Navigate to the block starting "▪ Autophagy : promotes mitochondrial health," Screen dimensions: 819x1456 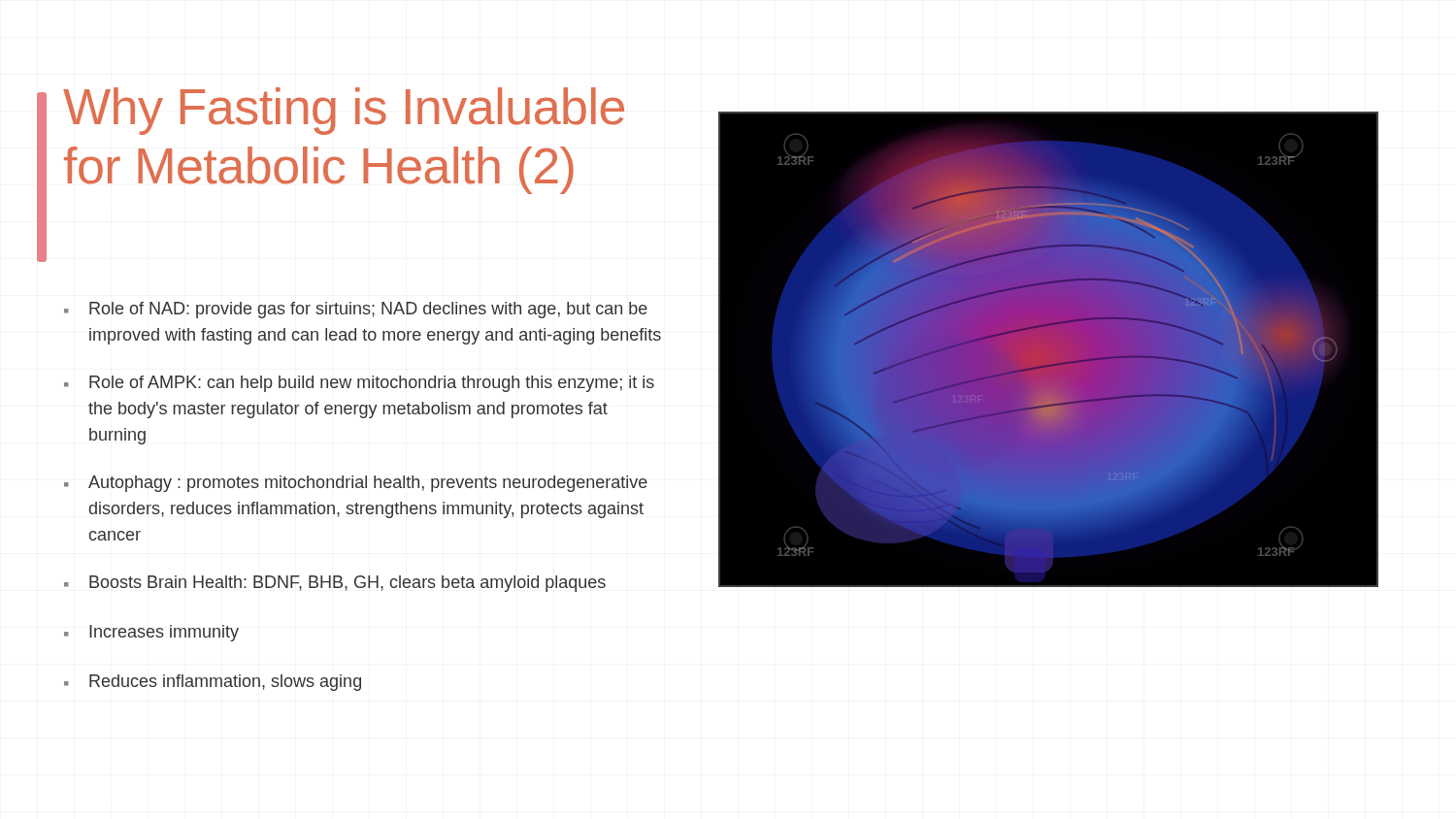(364, 509)
